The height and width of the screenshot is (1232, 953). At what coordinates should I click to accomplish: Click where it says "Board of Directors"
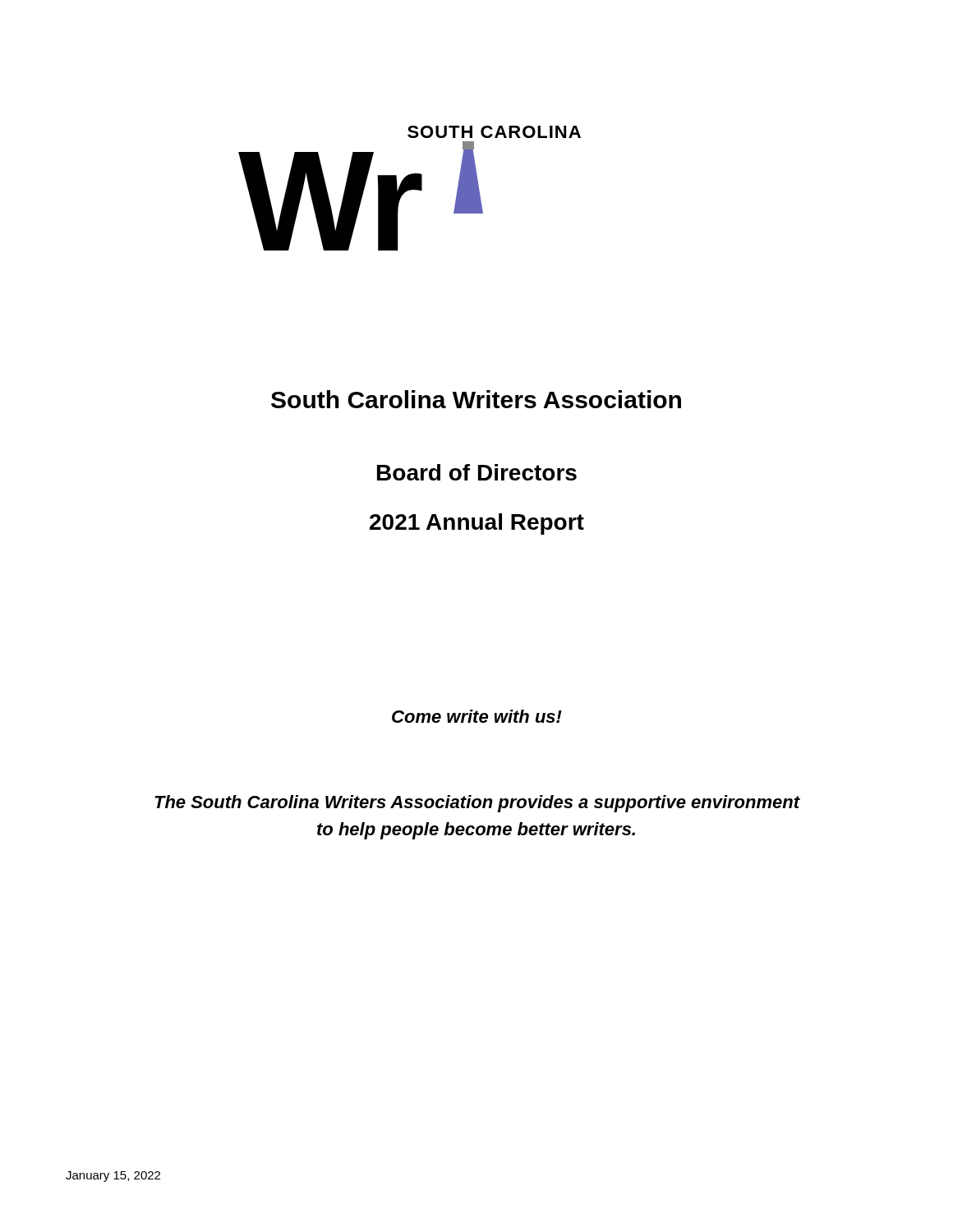pos(476,473)
